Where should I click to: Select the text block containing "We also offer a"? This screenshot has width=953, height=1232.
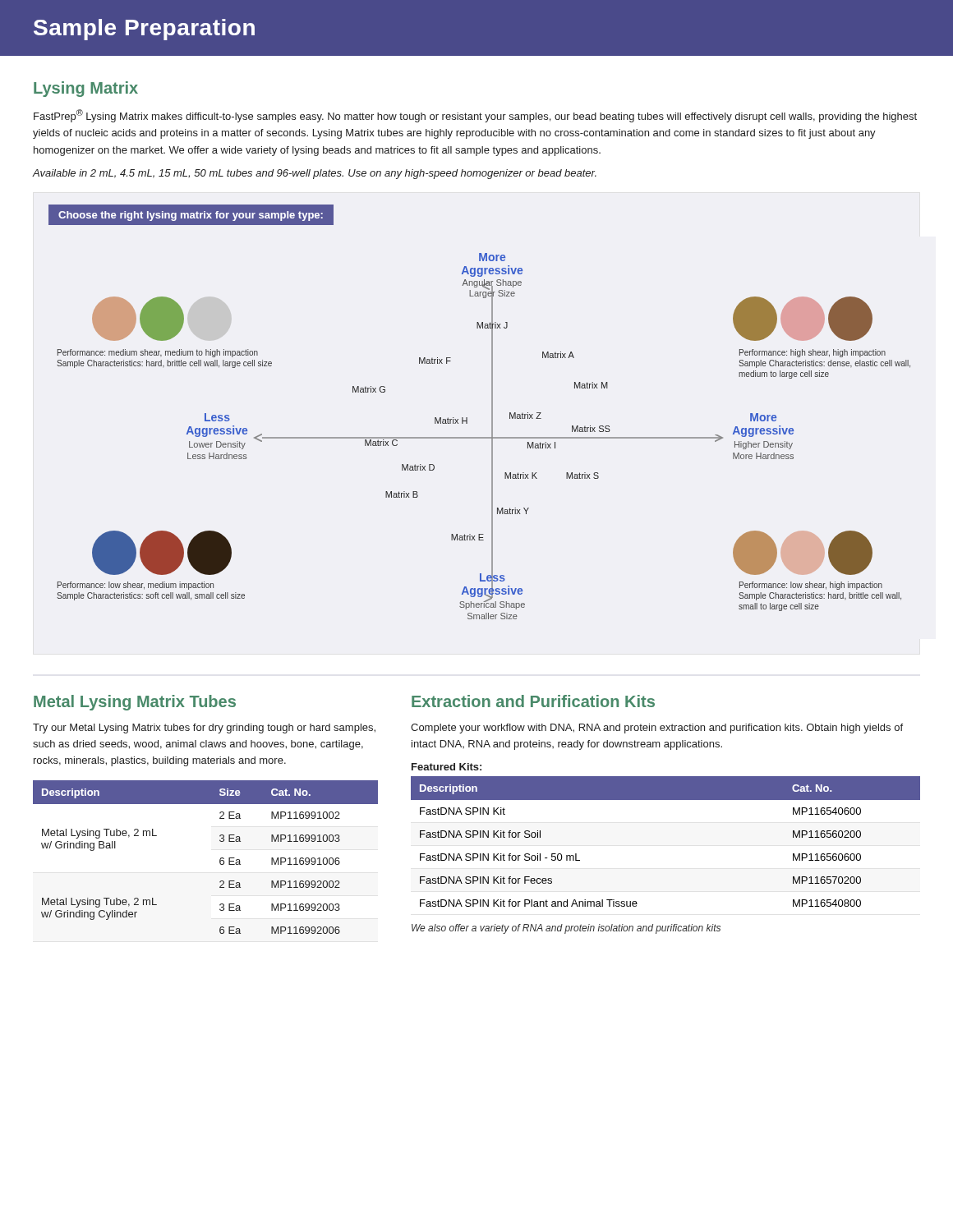click(x=566, y=928)
